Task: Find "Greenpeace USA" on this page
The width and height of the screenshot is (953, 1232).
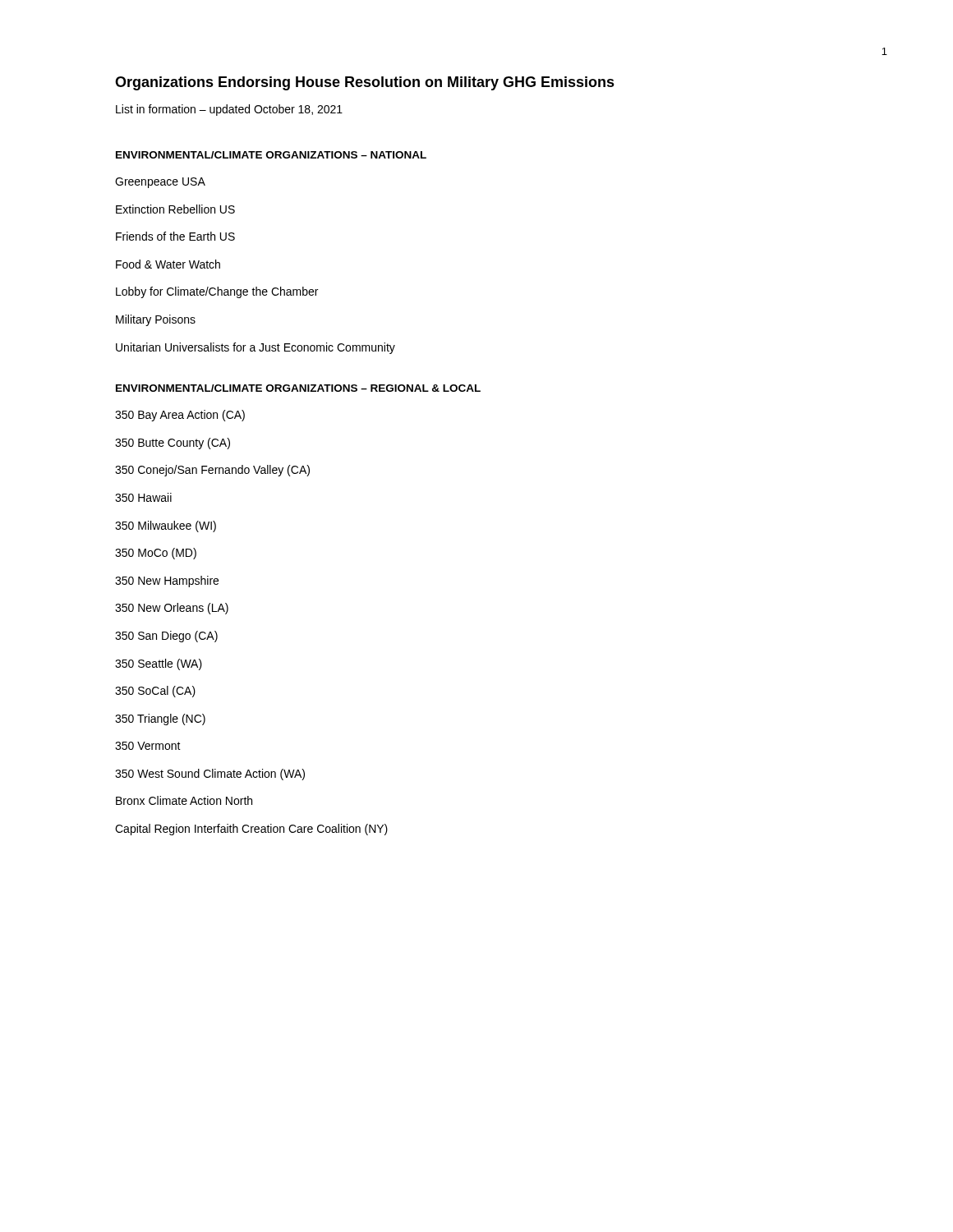Action: [160, 182]
